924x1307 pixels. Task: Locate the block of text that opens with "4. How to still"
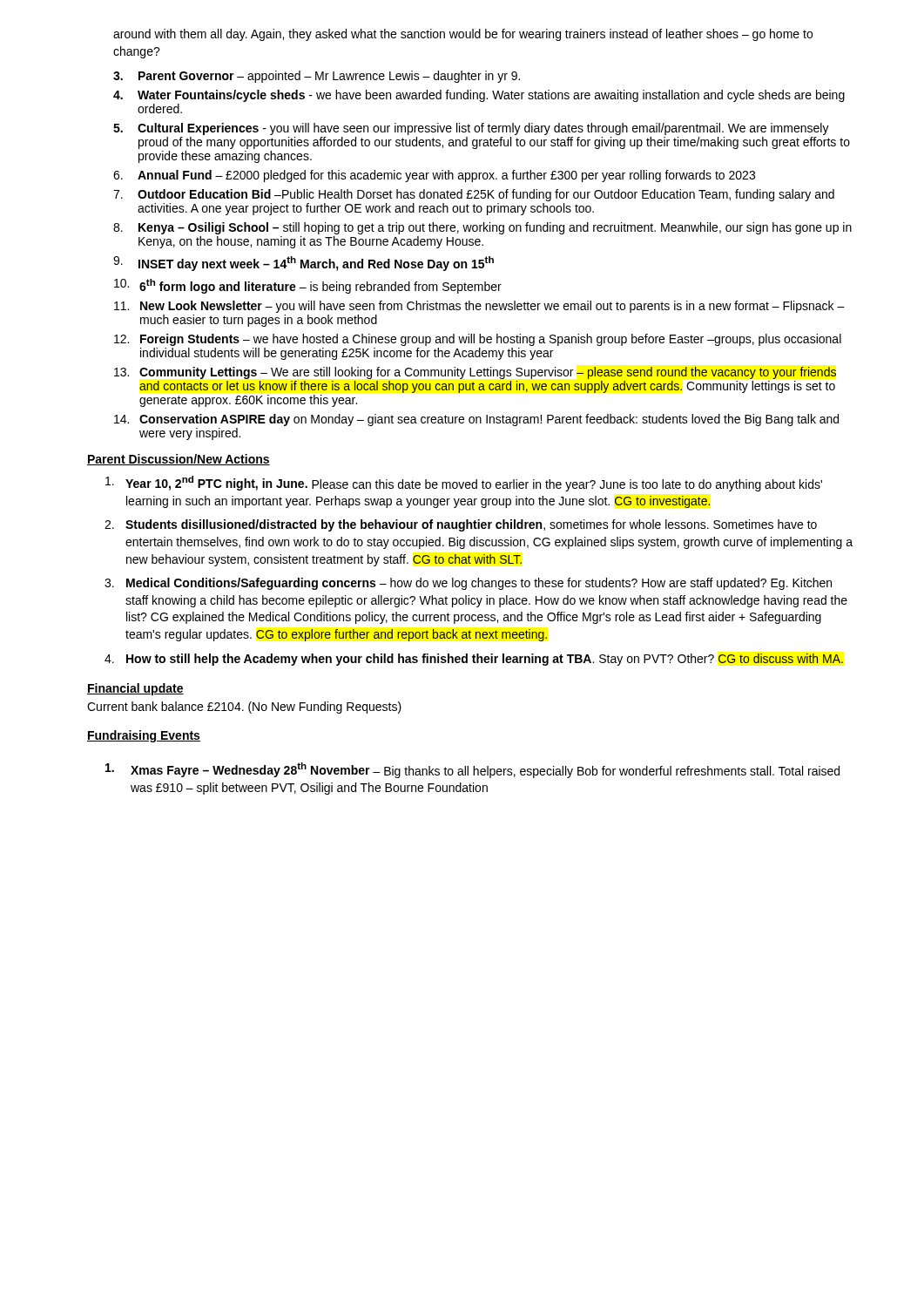click(474, 659)
